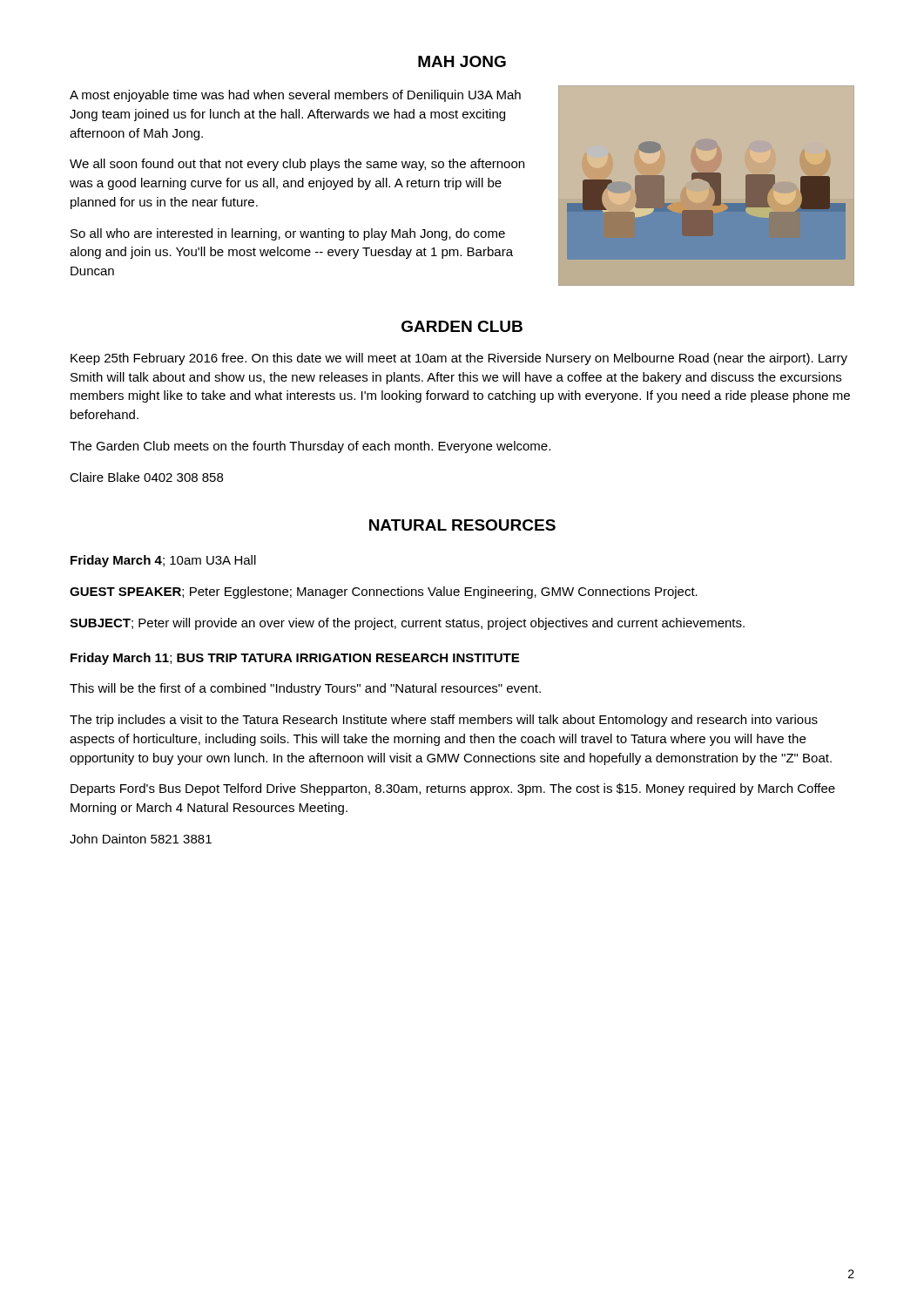Navigate to the region starting "Departs Ford's Bus Depot"
The image size is (924, 1307).
(x=452, y=798)
